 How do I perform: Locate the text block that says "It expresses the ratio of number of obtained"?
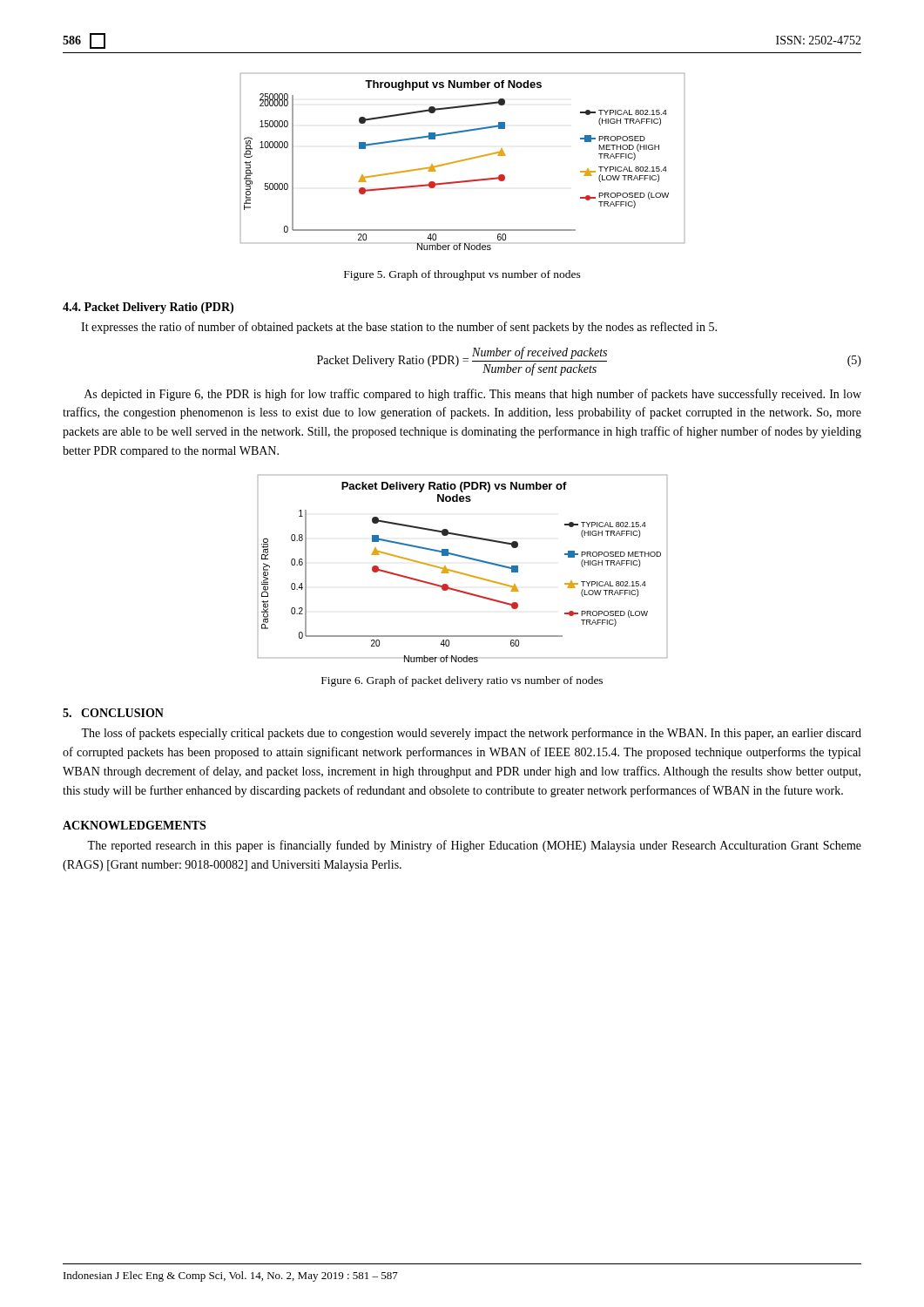coord(390,327)
